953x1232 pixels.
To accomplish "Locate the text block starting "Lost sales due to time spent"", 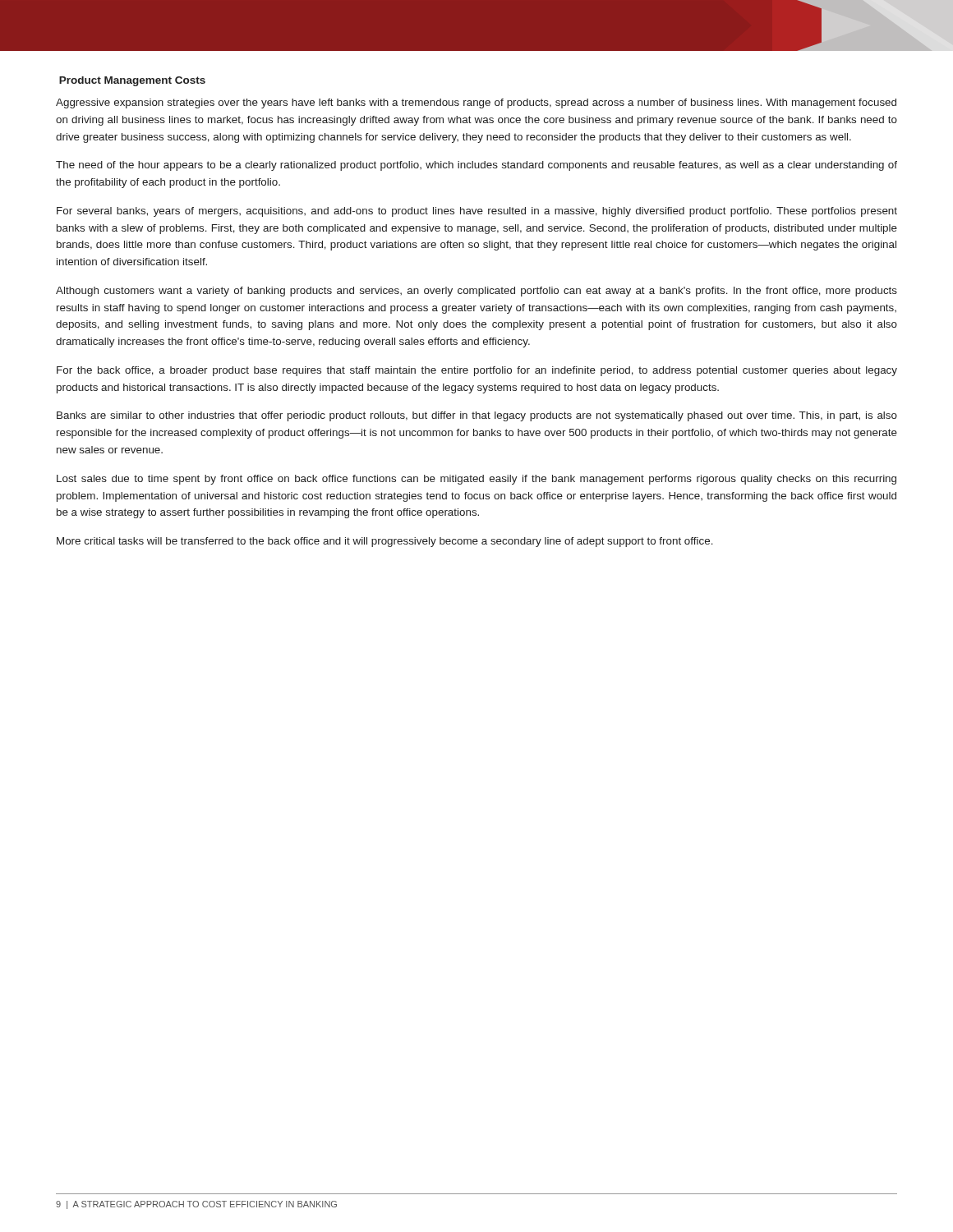I will coord(476,495).
